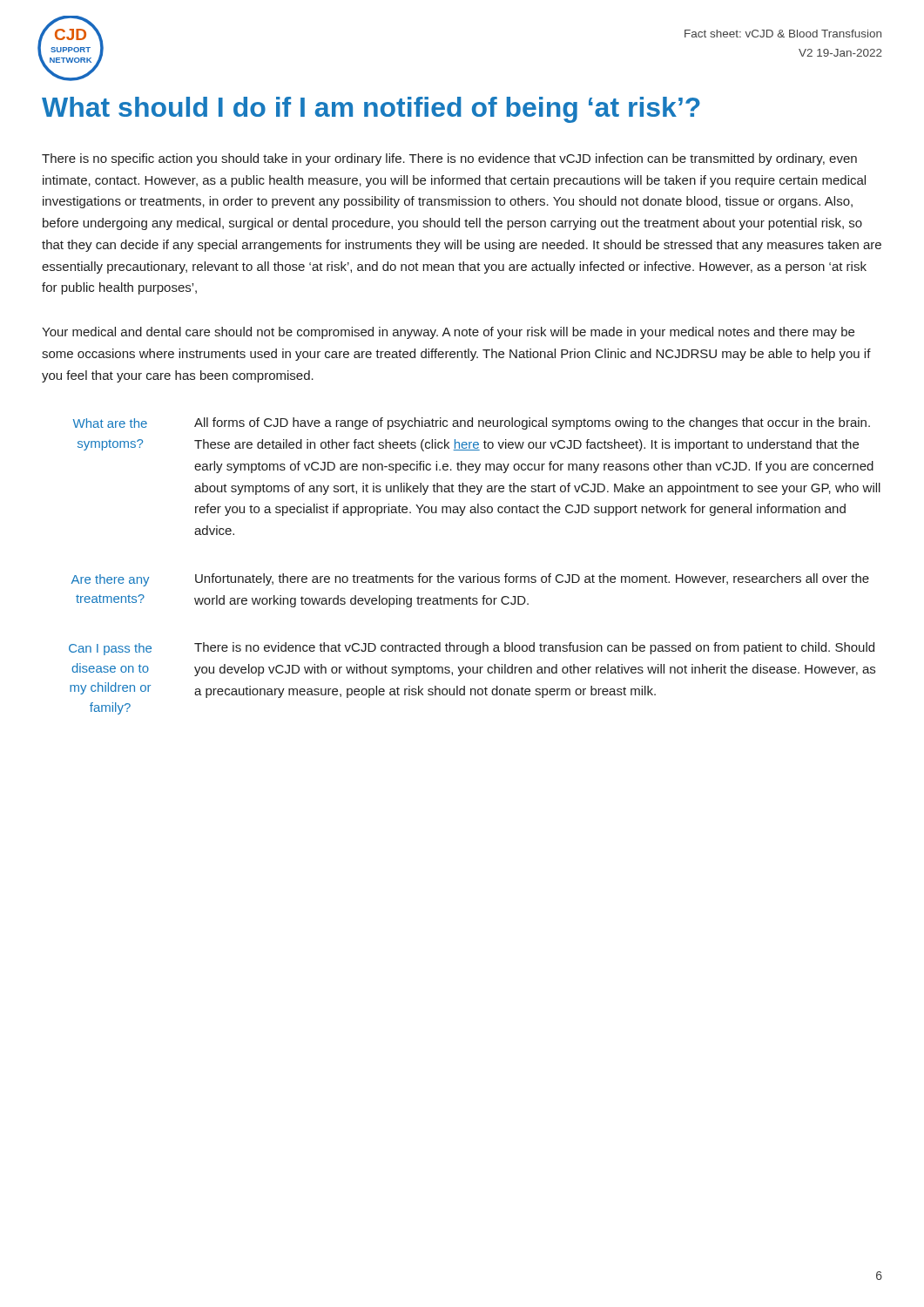This screenshot has height=1307, width=924.
Task: Select the passage starting "Unfortunately, there are no"
Action: pyautogui.click(x=532, y=589)
